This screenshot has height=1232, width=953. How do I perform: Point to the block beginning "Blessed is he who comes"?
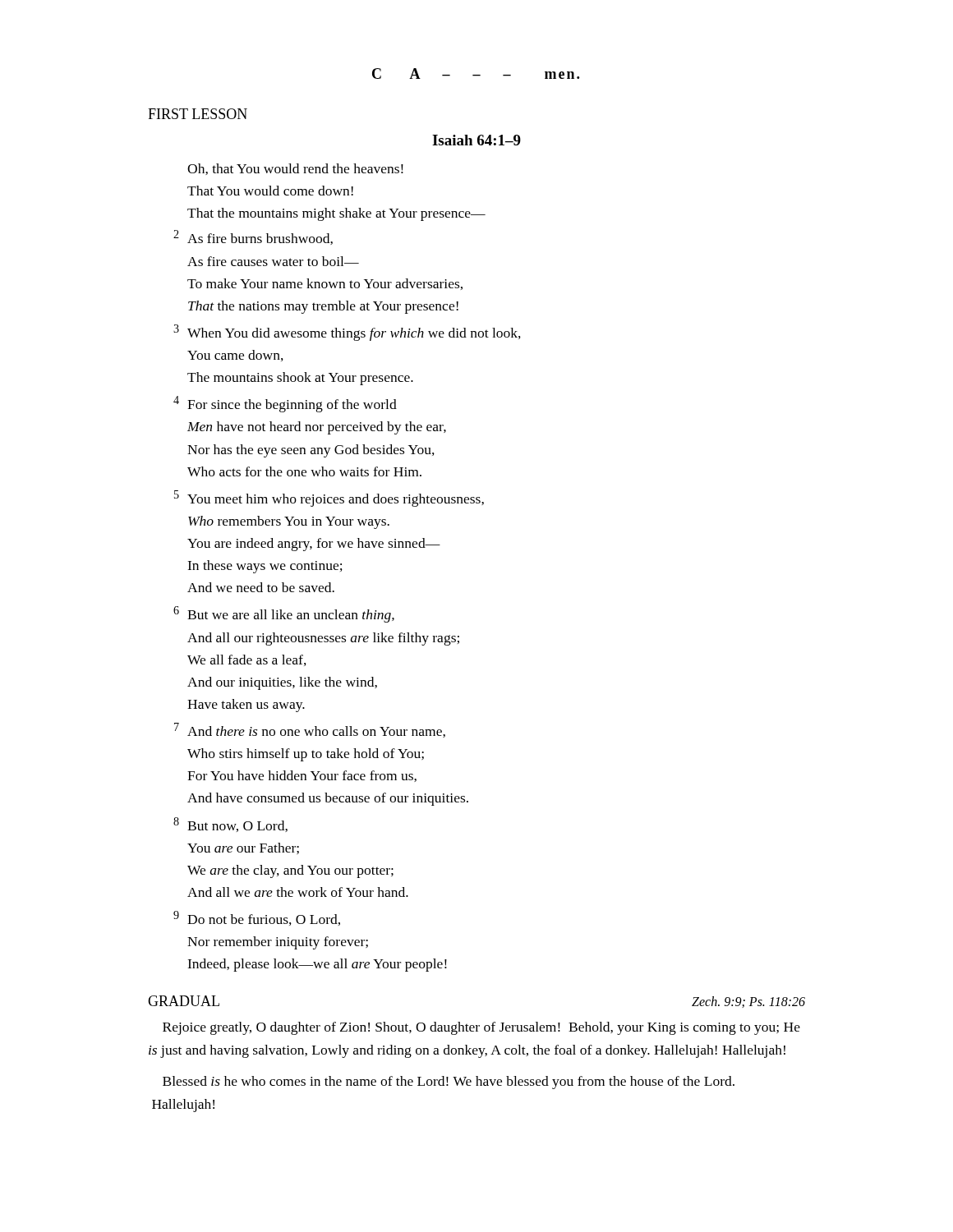tap(442, 1093)
